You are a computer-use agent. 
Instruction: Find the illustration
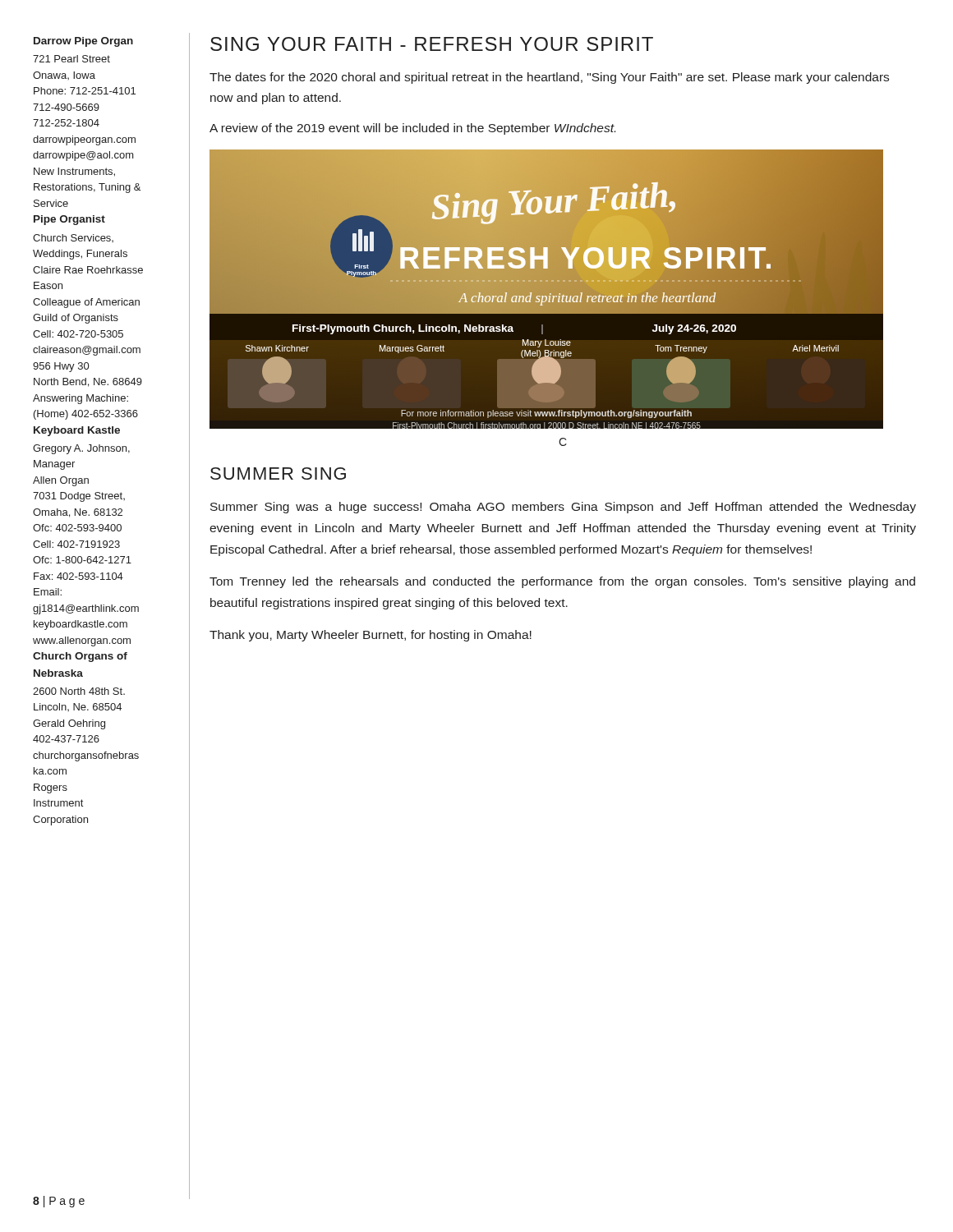pos(546,289)
